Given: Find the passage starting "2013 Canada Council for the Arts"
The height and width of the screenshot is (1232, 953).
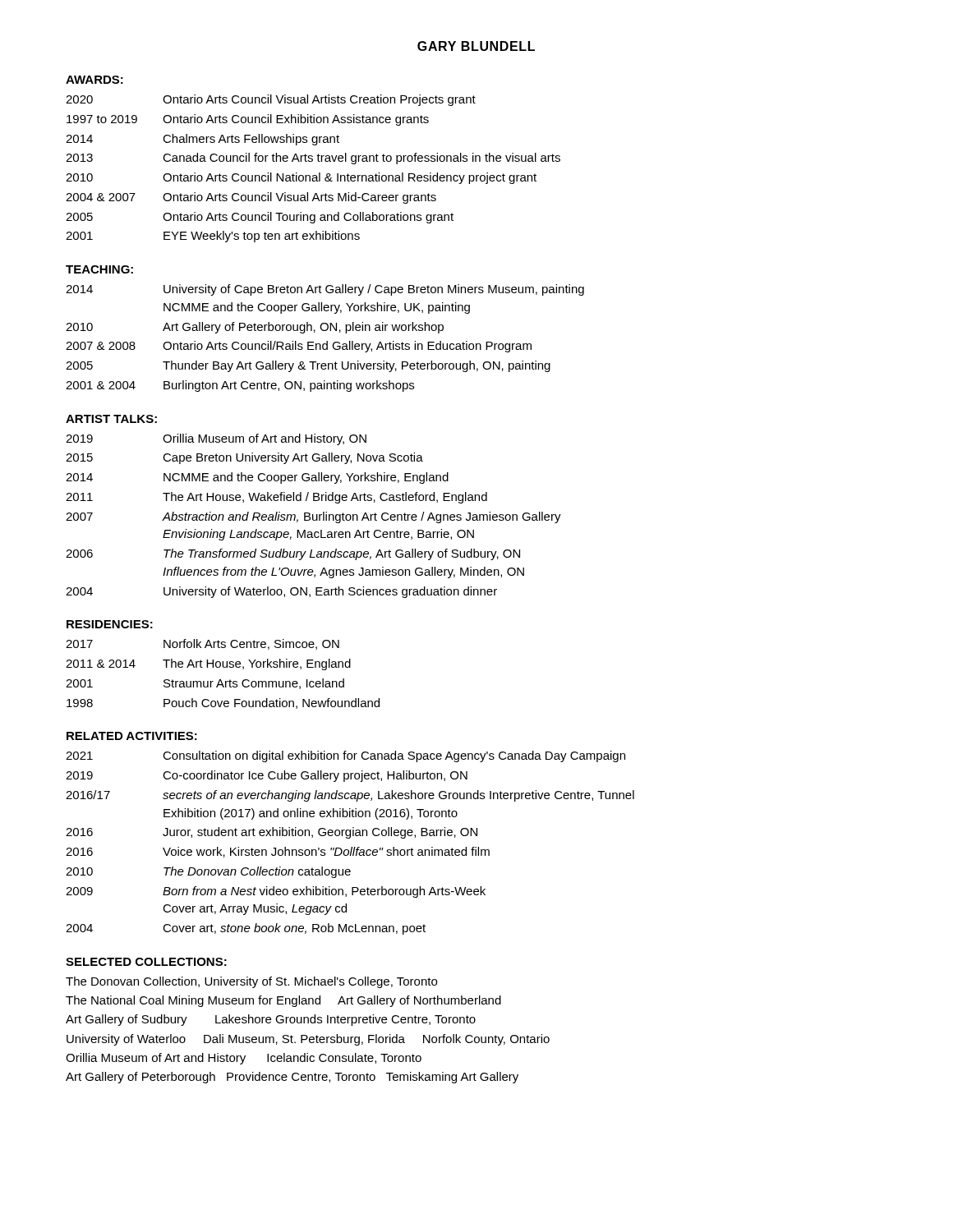Looking at the screenshot, I should pos(476,158).
